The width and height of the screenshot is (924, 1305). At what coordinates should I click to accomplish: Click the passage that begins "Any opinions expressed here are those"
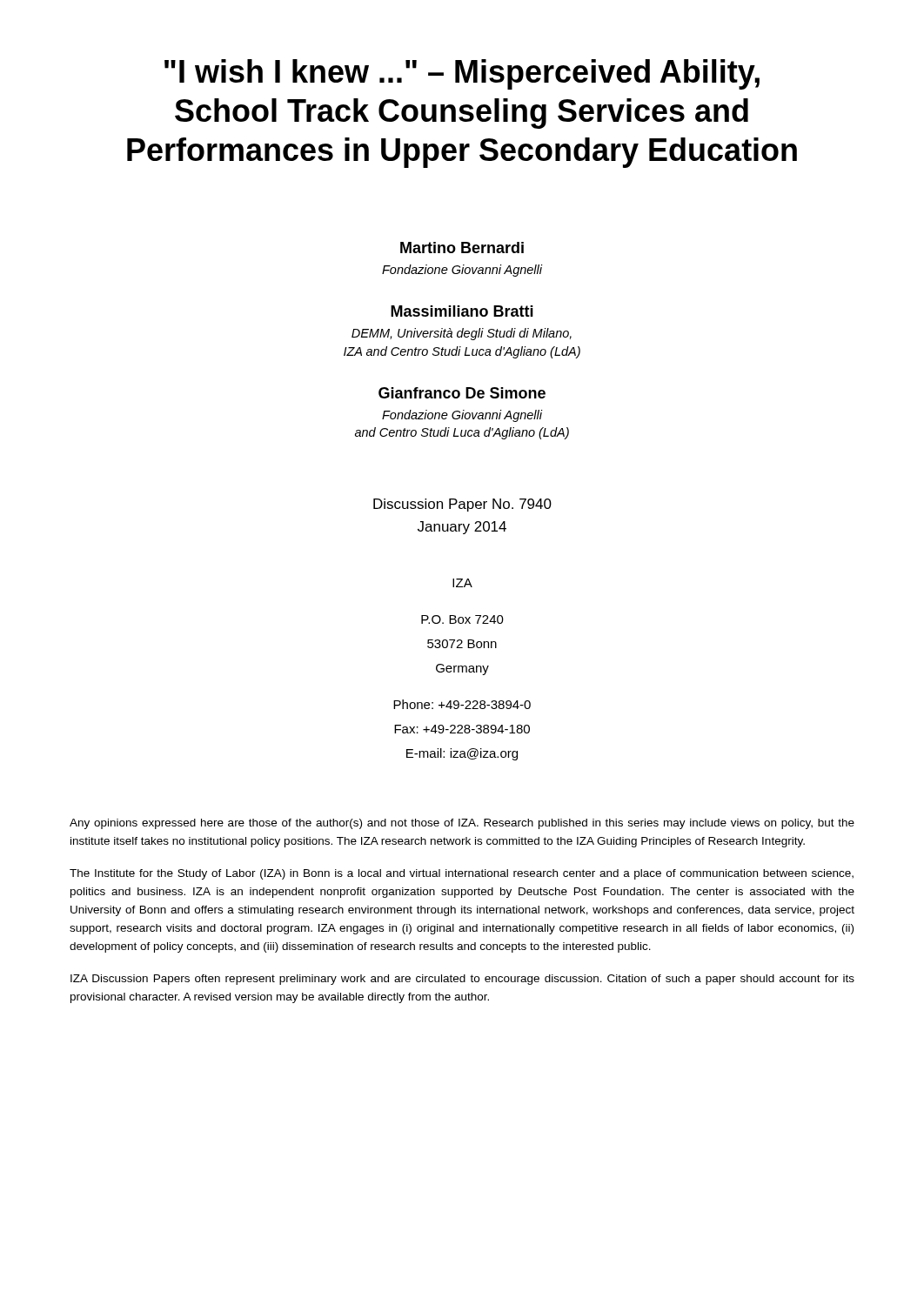(x=462, y=832)
